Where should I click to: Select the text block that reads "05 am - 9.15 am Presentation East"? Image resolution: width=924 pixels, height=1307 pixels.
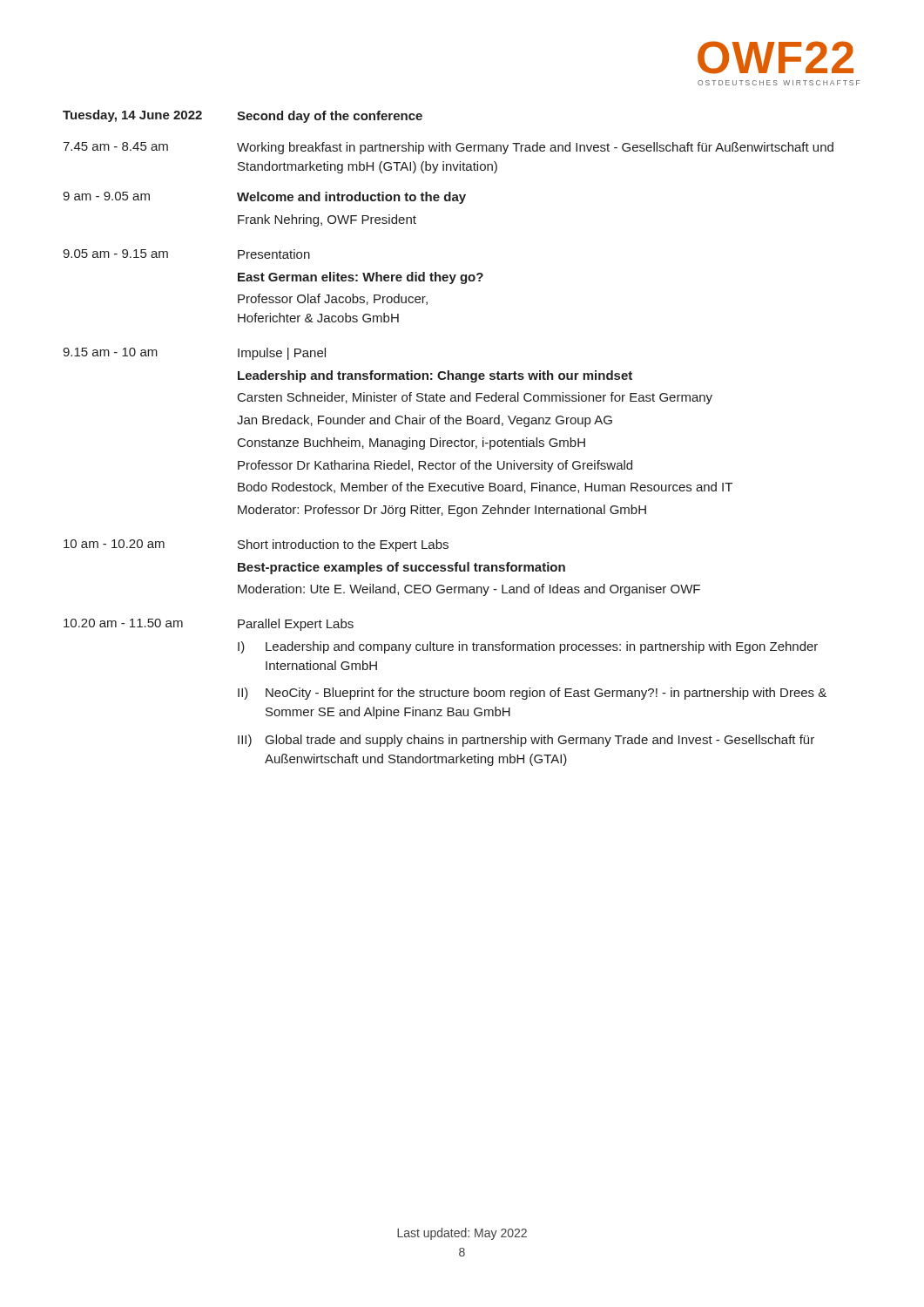pyautogui.click(x=462, y=288)
